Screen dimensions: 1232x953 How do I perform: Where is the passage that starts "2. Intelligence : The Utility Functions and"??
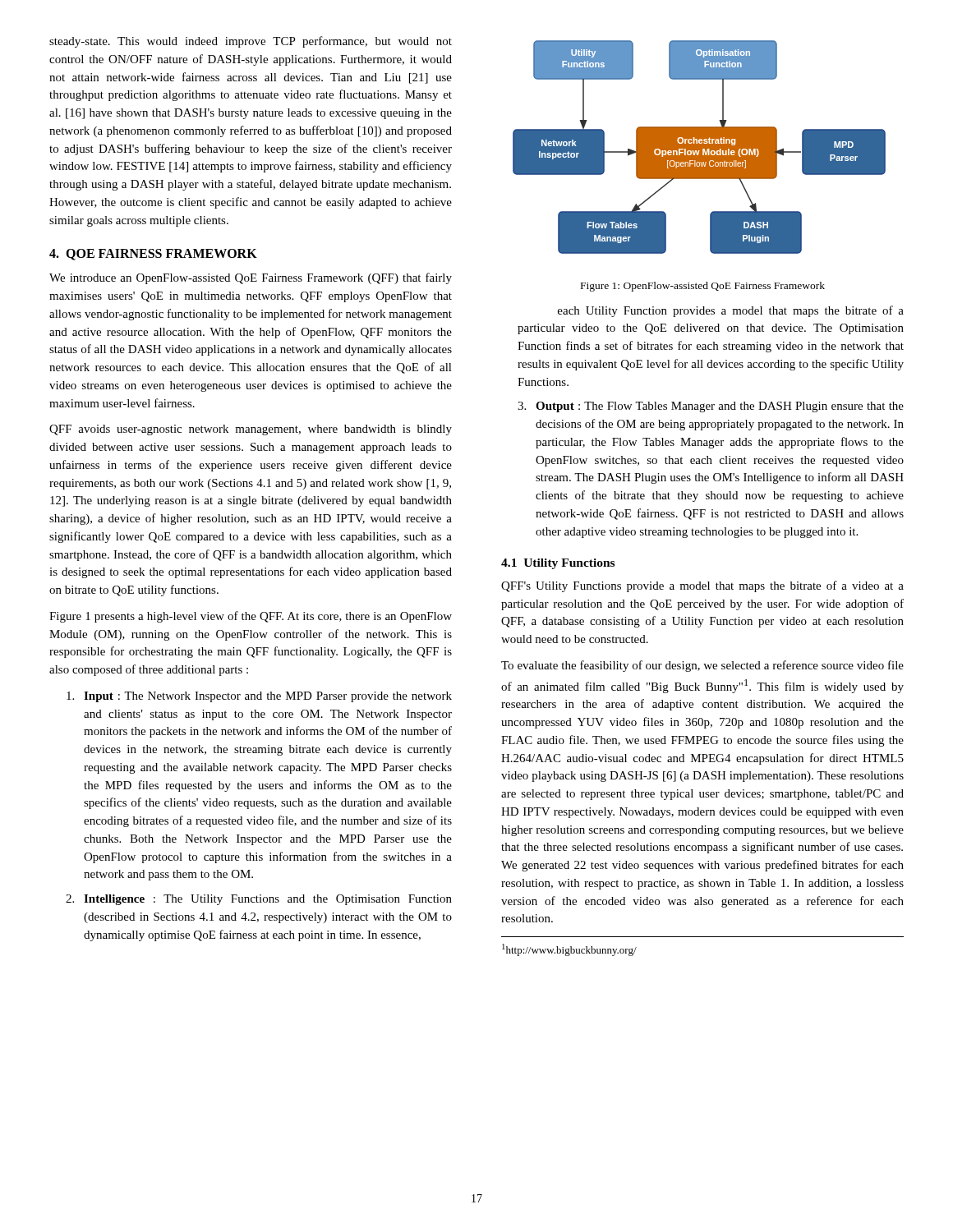[x=259, y=917]
